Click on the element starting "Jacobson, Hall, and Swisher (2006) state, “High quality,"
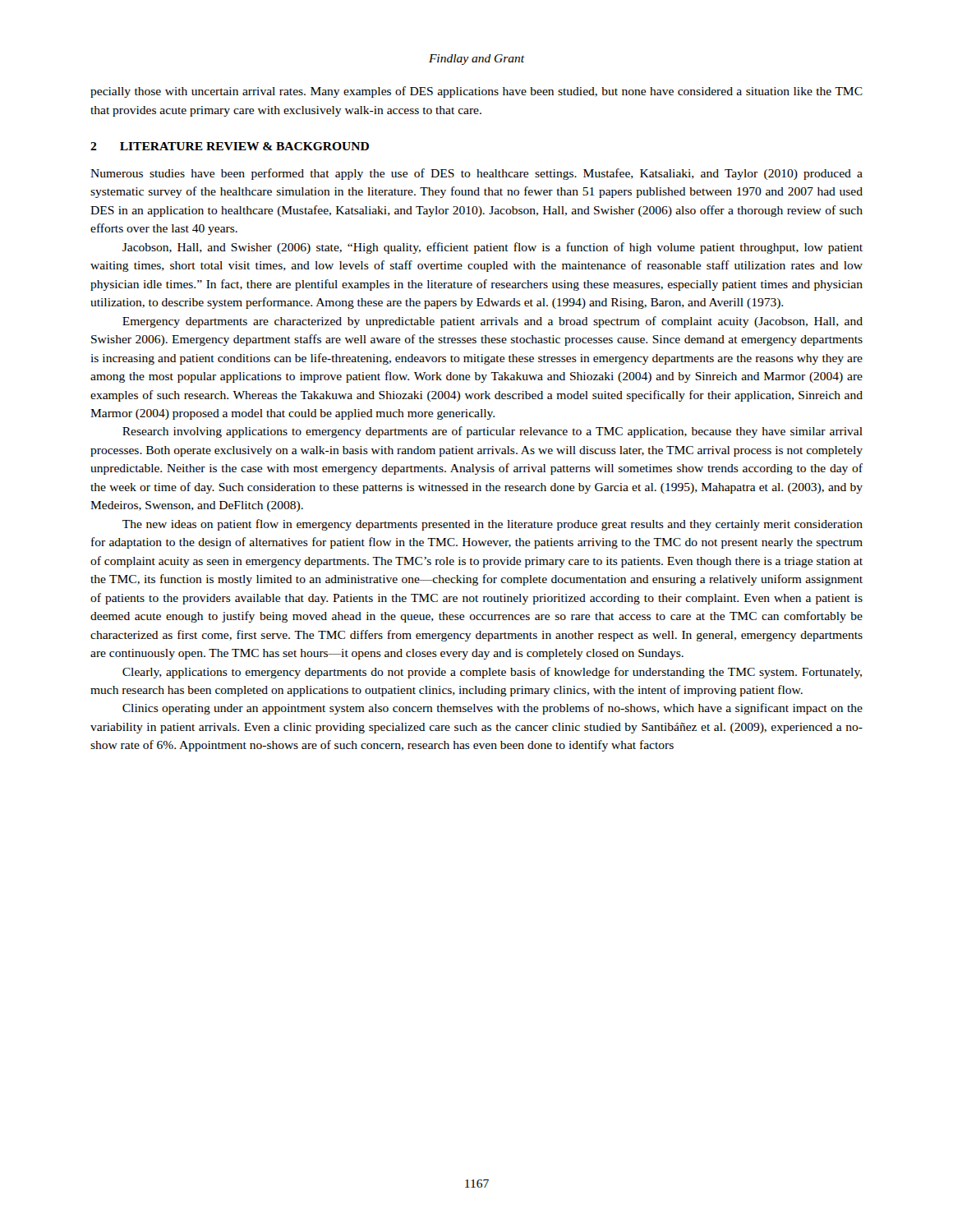 [476, 274]
